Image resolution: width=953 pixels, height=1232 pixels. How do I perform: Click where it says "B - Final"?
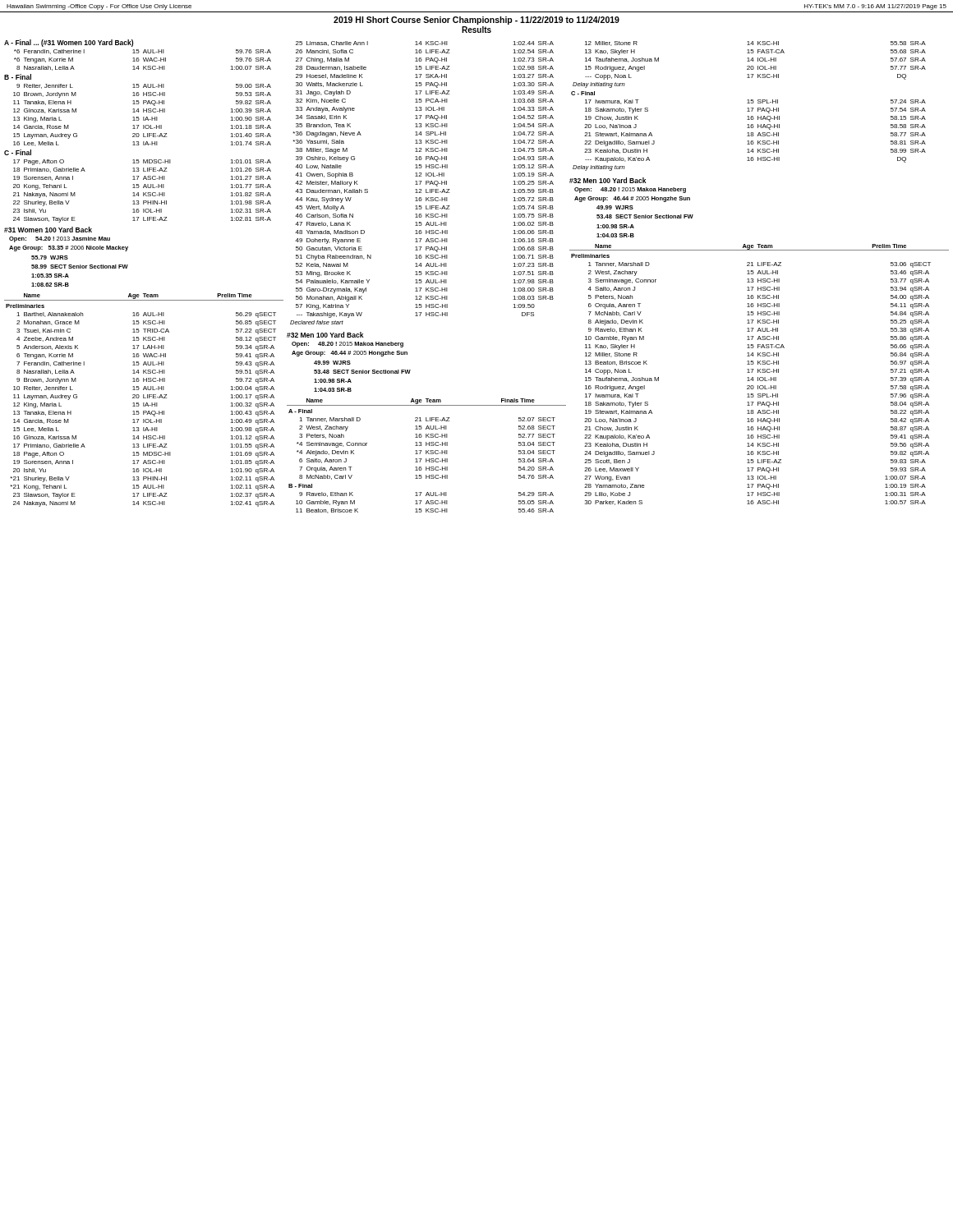pyautogui.click(x=18, y=77)
